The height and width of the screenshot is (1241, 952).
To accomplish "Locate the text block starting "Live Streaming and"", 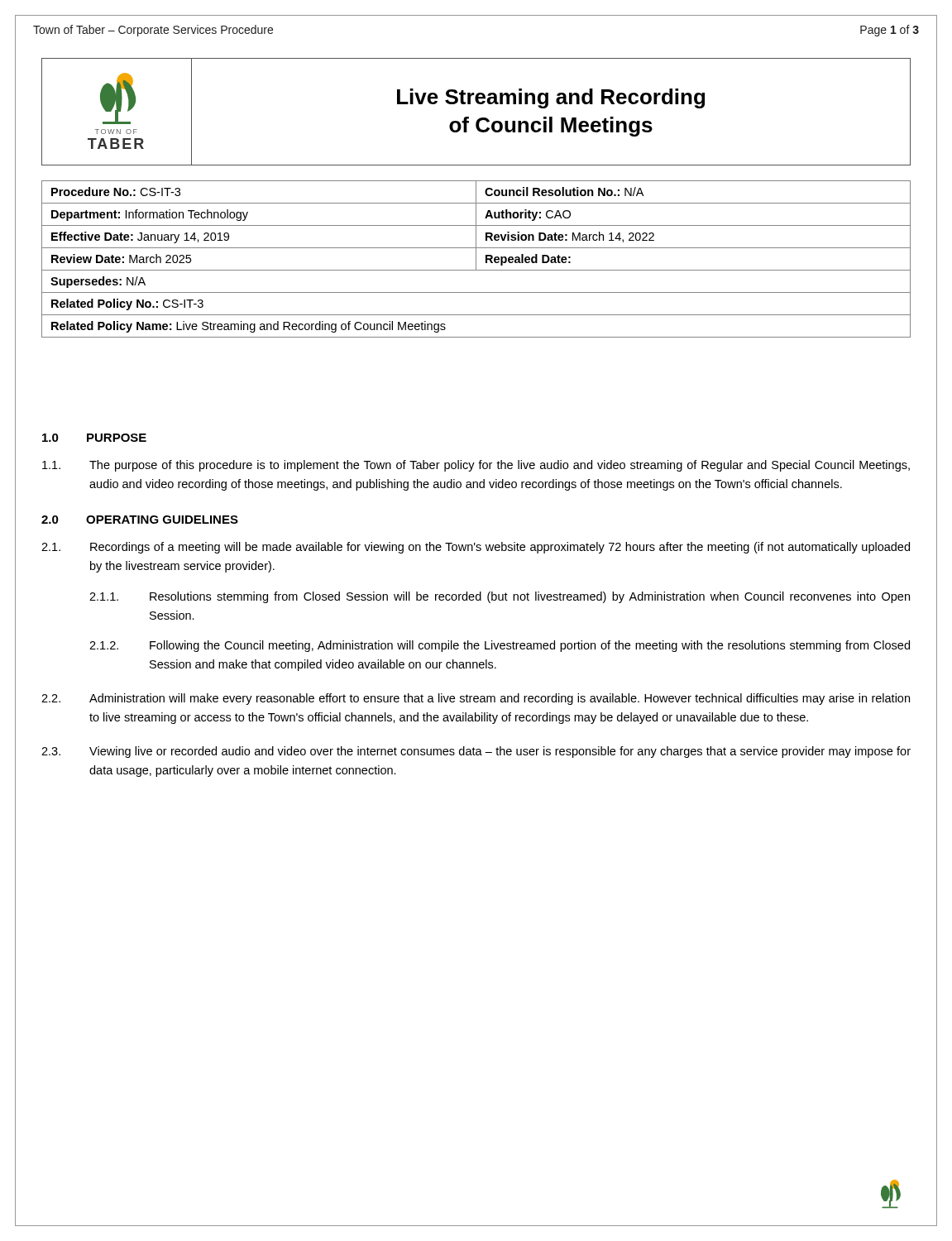I will [551, 112].
